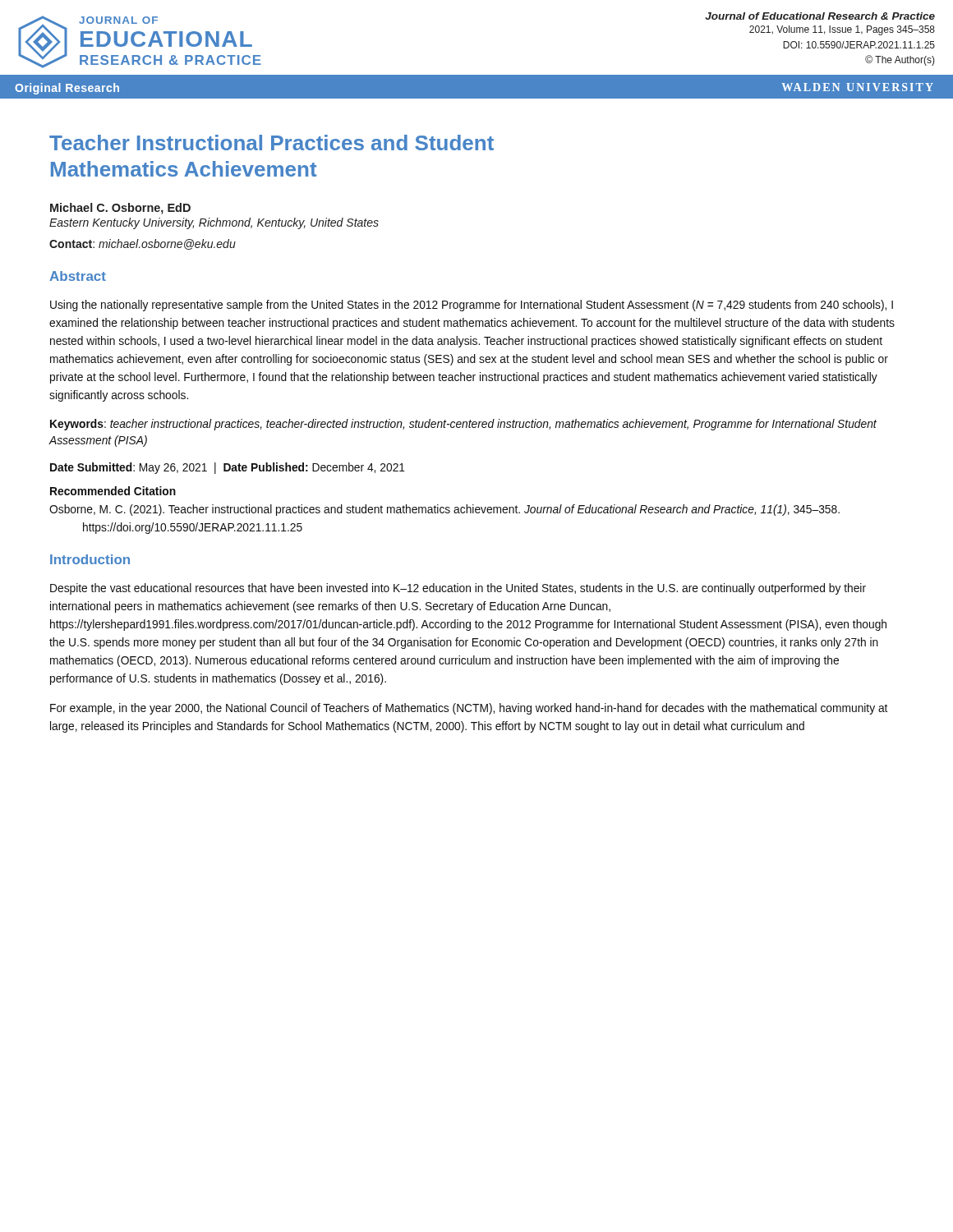This screenshot has width=953, height=1232.
Task: Navigate to the region starting "Osborne, M. C. (2021). Teacher"
Action: tap(476, 519)
